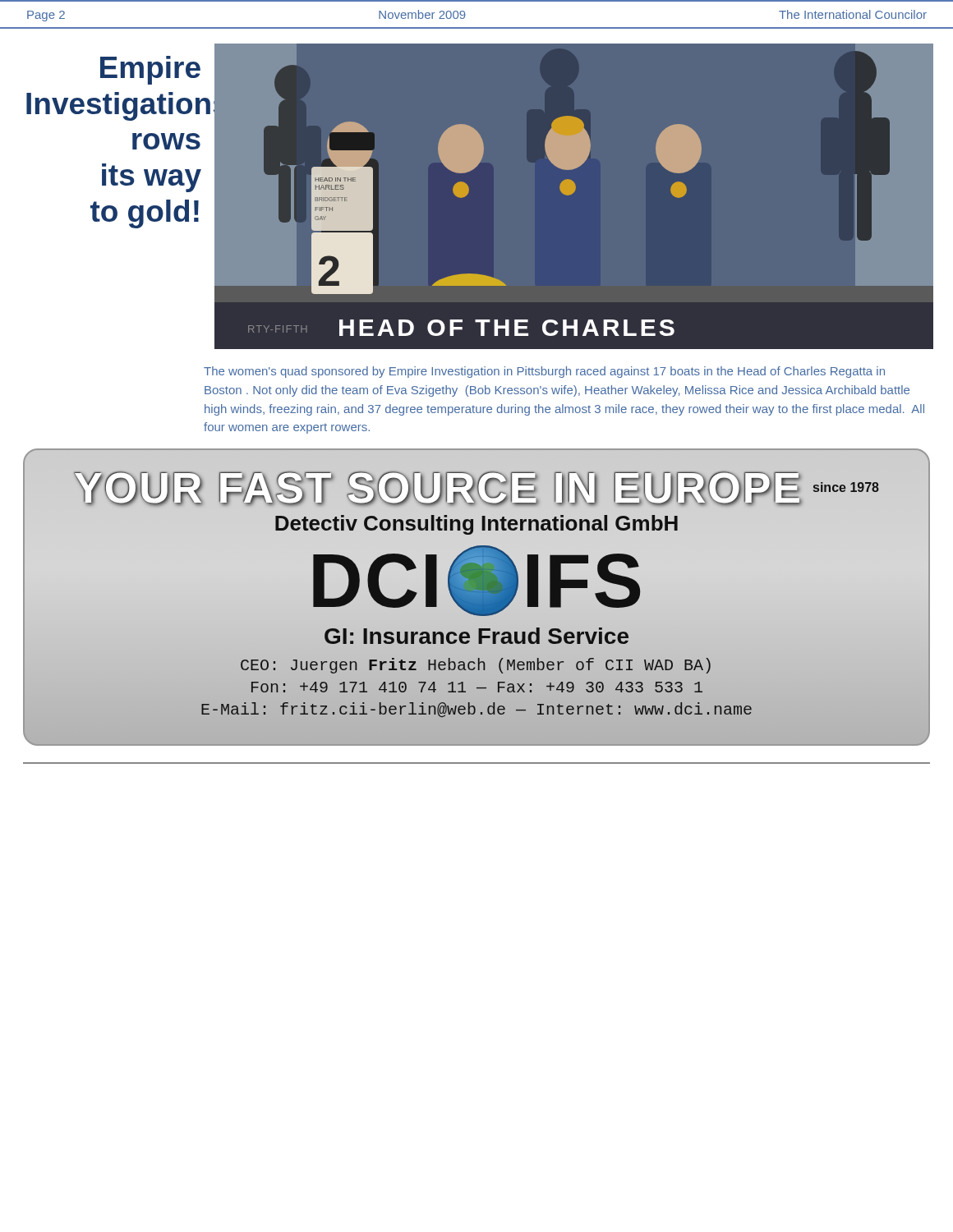Locate the caption that opens with "The women's quad sponsored by Empire Investigation in"
This screenshot has height=1232, width=953.
(x=564, y=399)
